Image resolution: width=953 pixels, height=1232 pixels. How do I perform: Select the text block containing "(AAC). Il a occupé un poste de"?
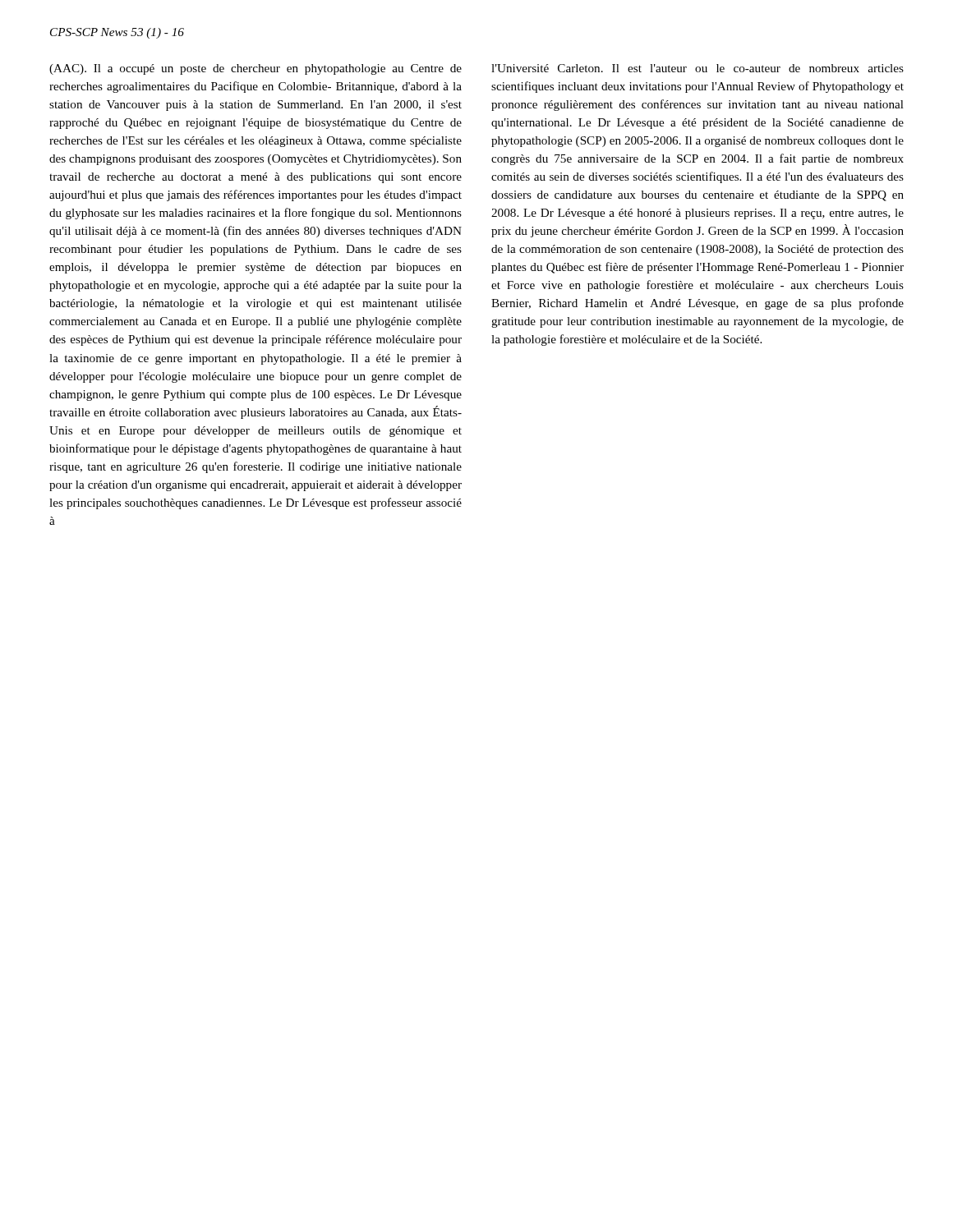[x=255, y=294]
